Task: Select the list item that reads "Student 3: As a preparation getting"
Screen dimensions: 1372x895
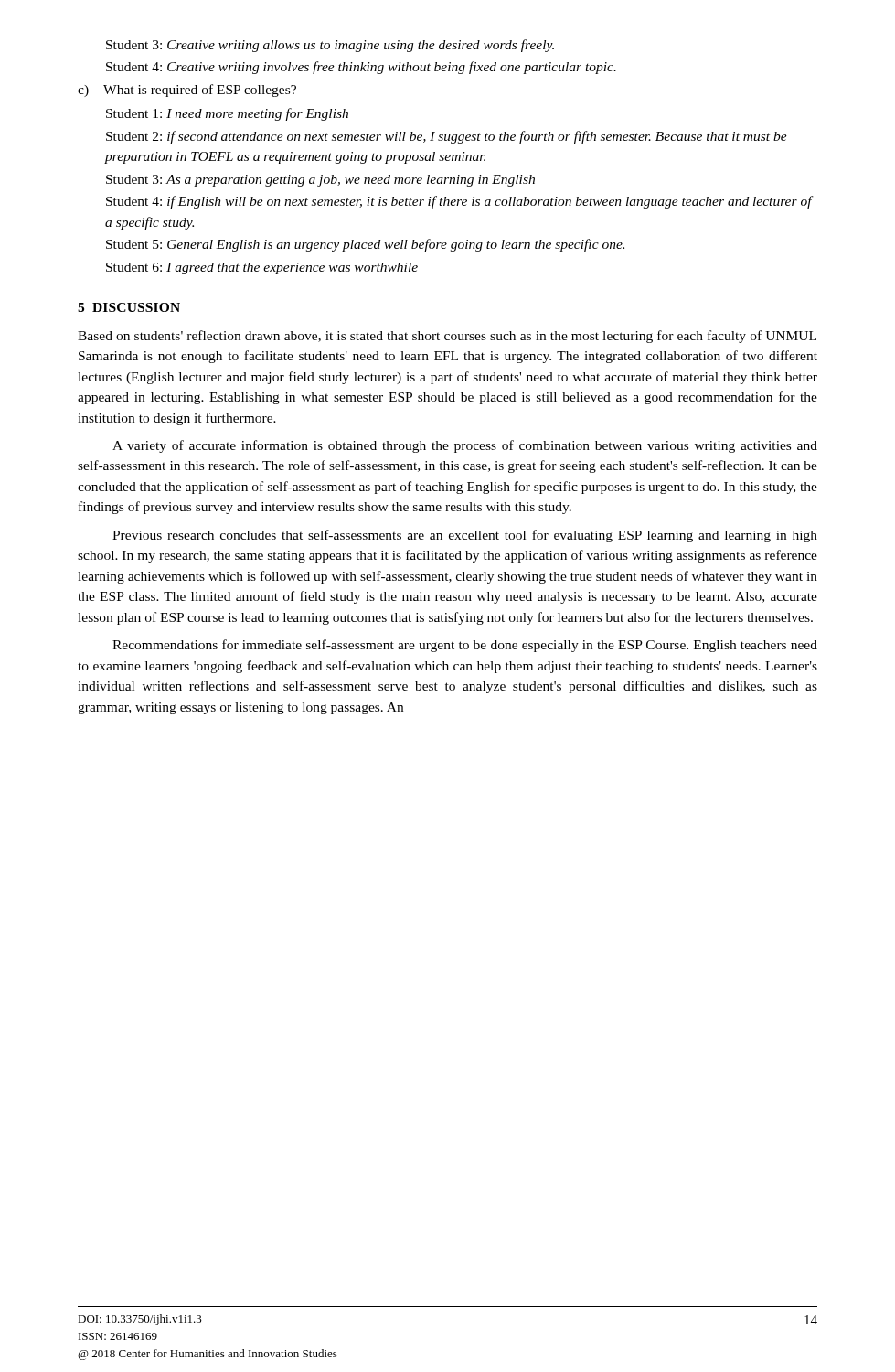Action: 320,179
